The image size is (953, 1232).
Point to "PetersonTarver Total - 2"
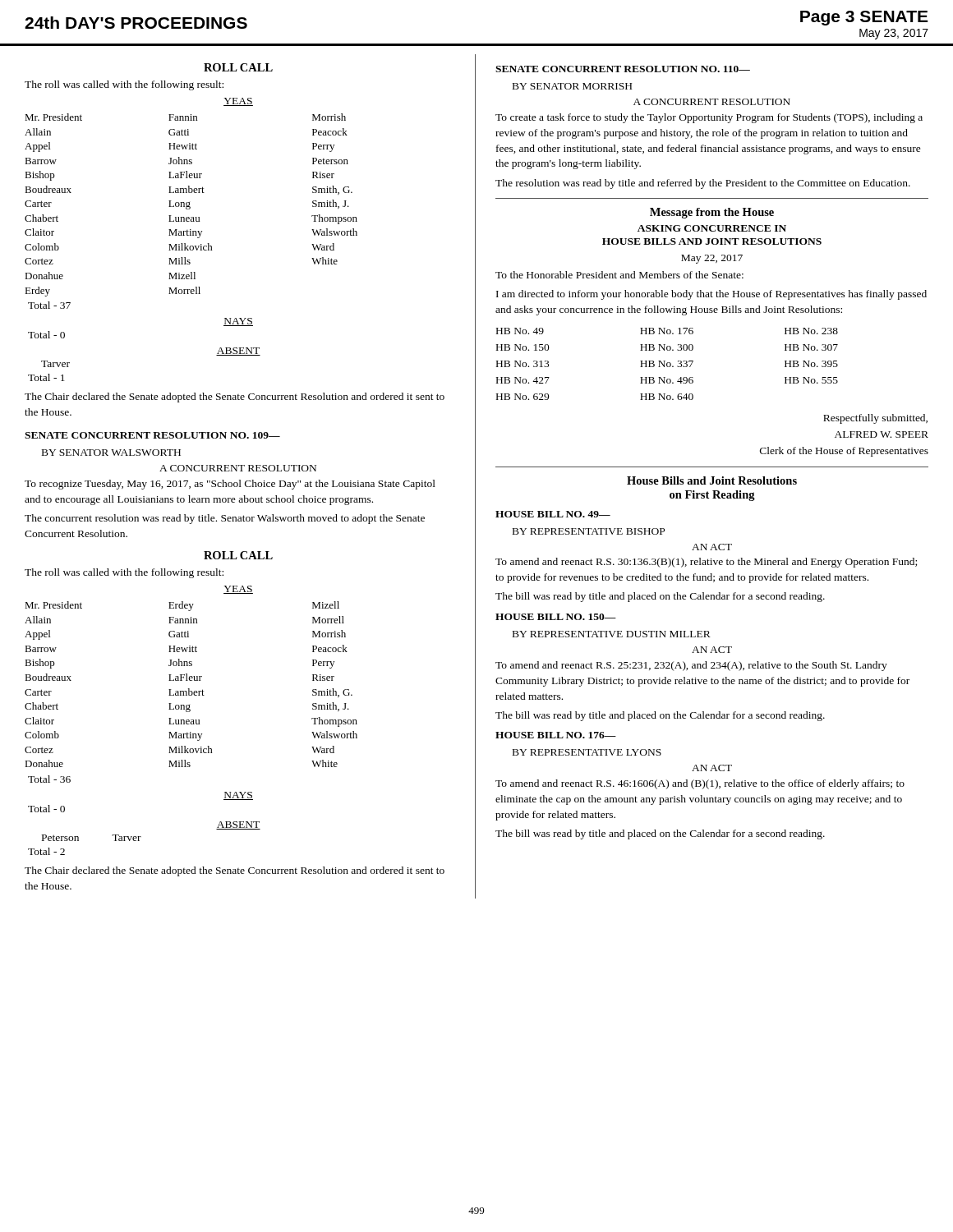click(x=58, y=838)
